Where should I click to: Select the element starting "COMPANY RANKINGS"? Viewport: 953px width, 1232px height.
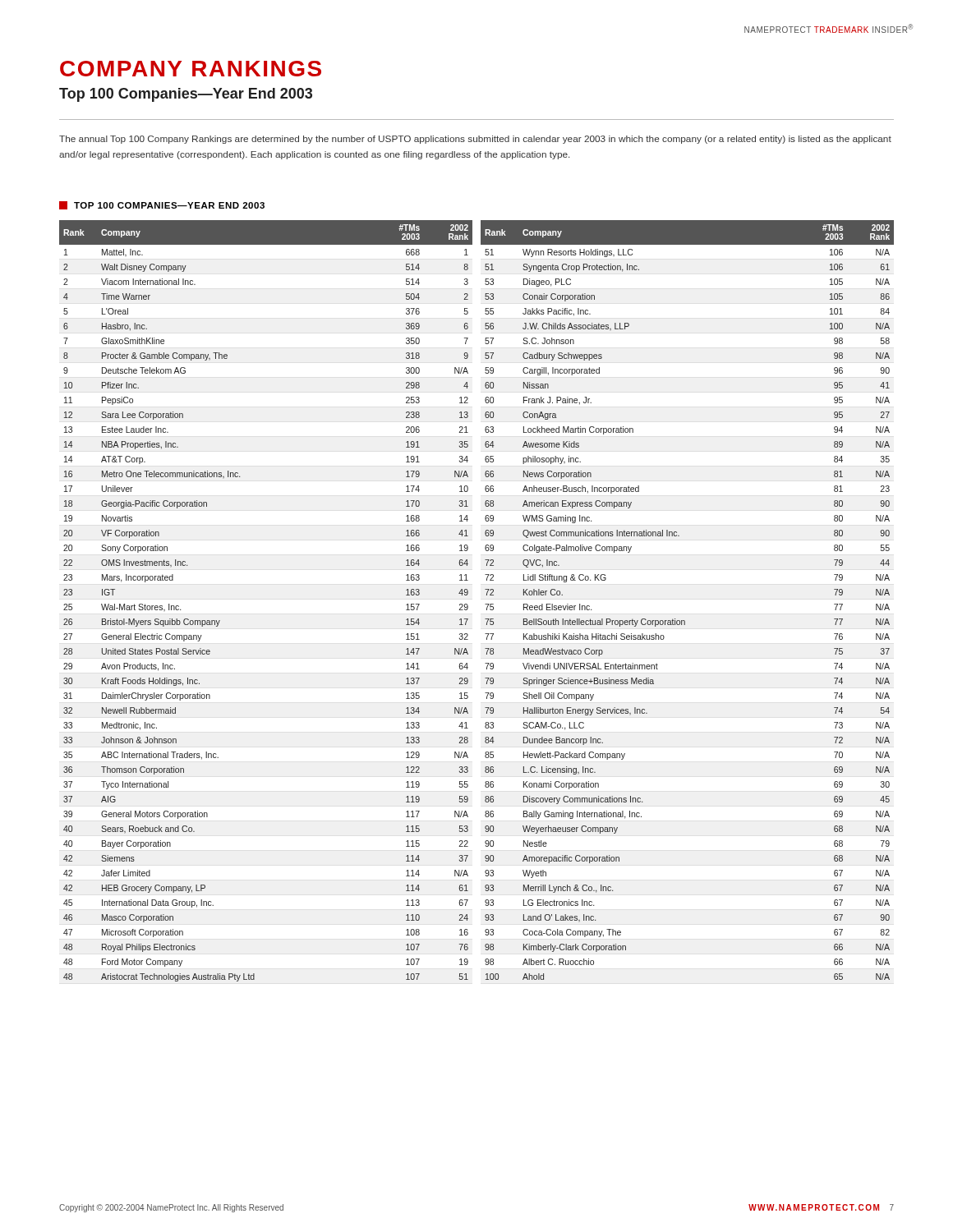[191, 69]
